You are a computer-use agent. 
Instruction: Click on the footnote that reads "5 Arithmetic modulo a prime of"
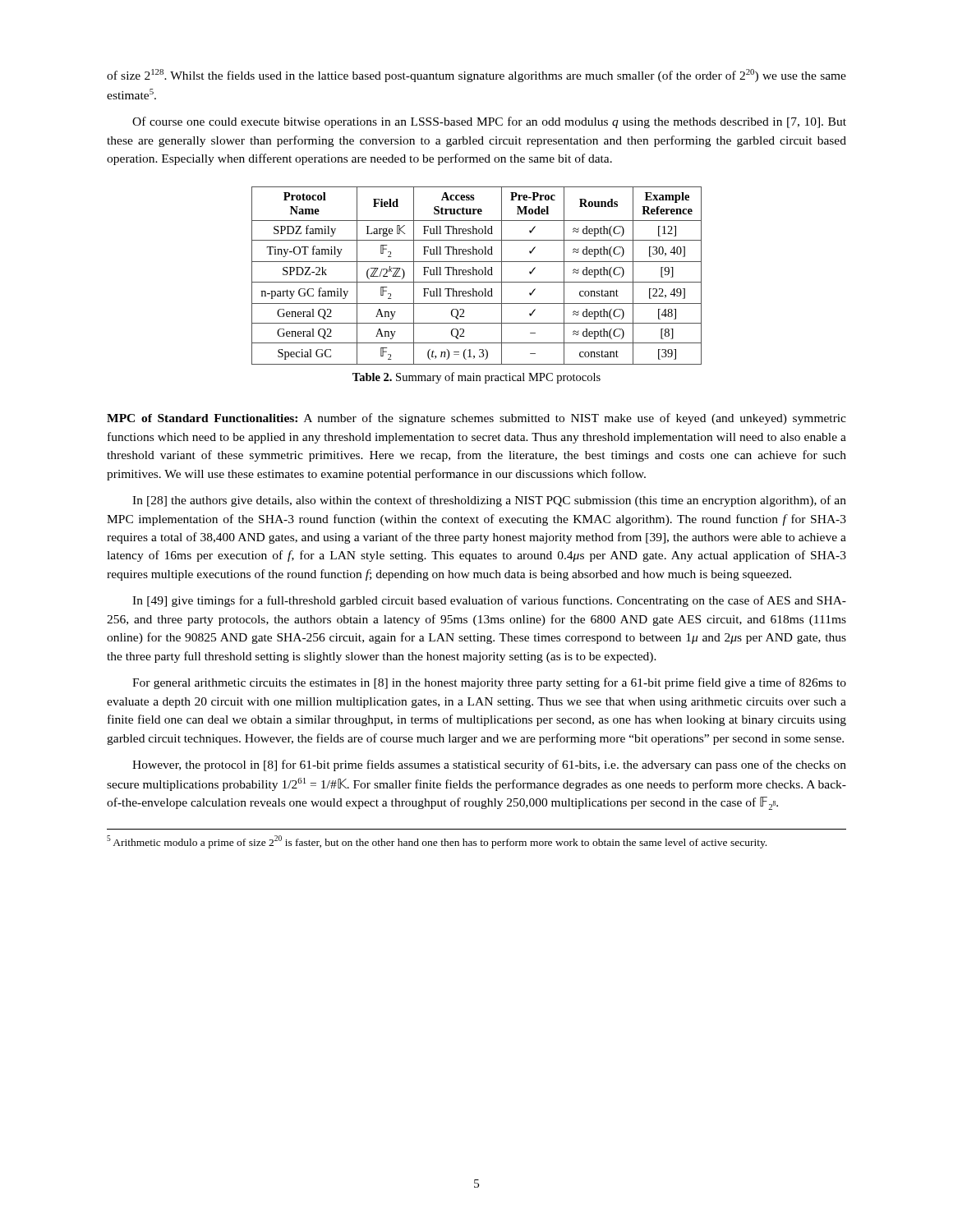(437, 841)
